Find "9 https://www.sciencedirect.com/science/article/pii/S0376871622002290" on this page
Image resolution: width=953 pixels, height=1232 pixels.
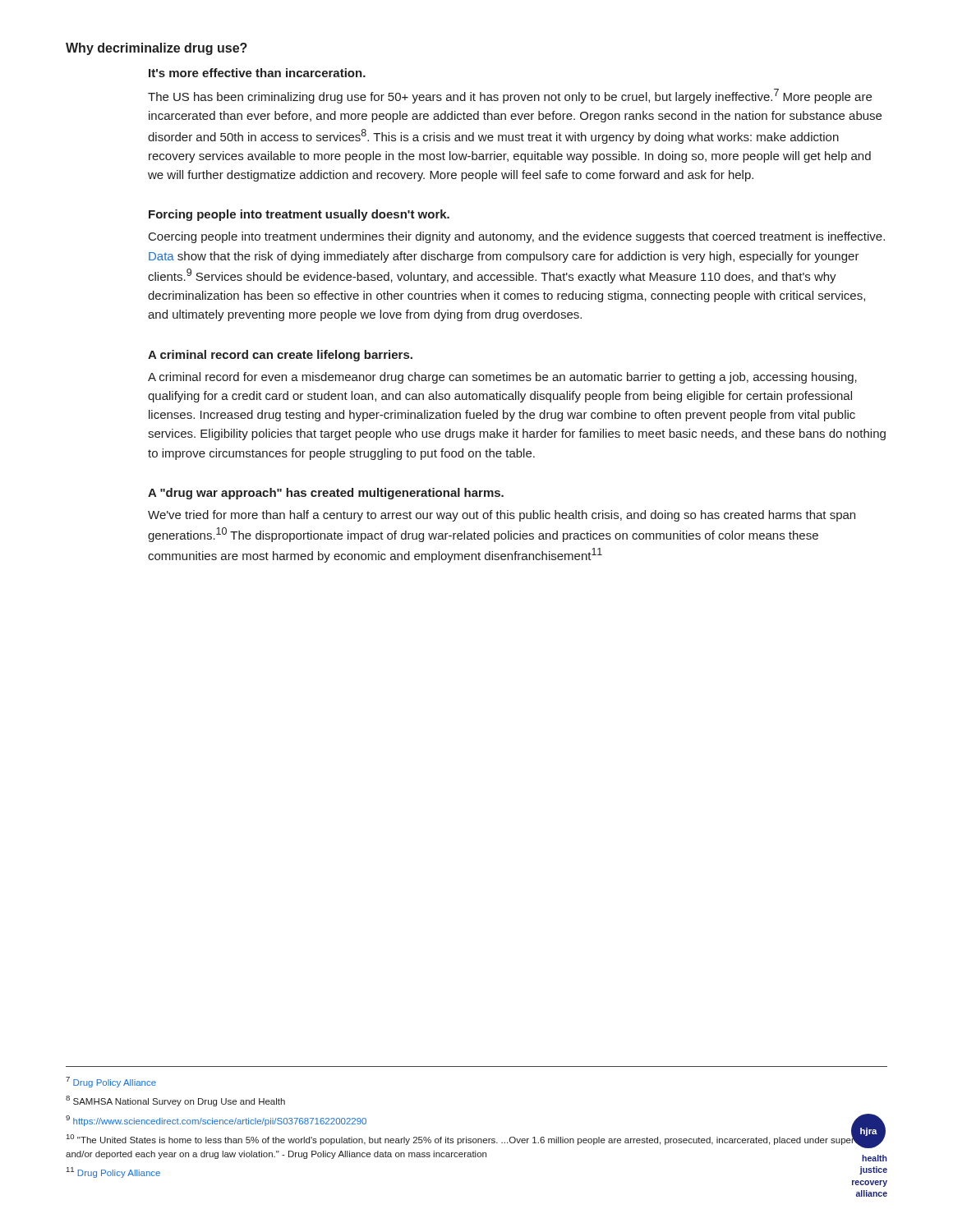point(216,1119)
